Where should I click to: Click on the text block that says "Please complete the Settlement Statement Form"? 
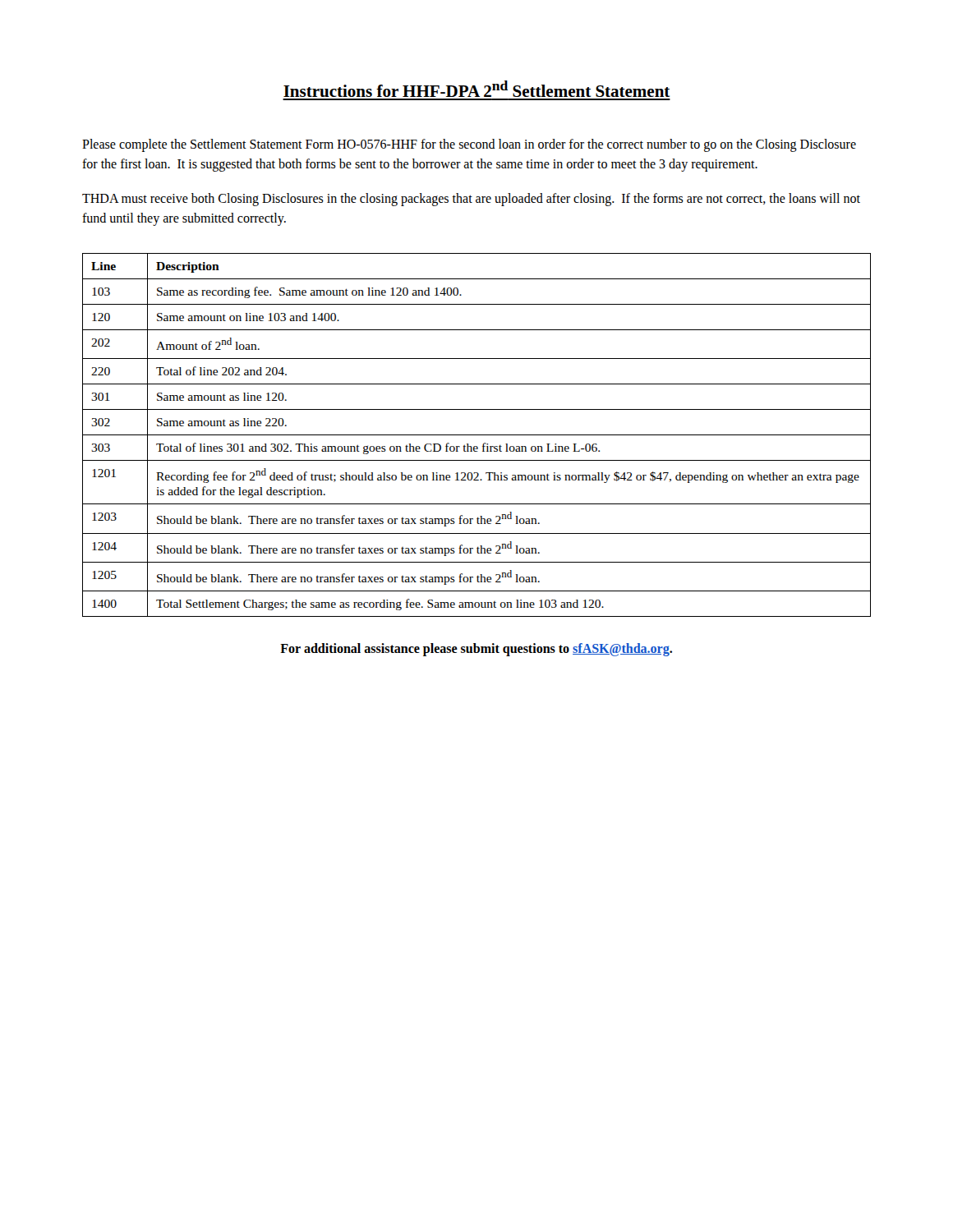point(469,154)
